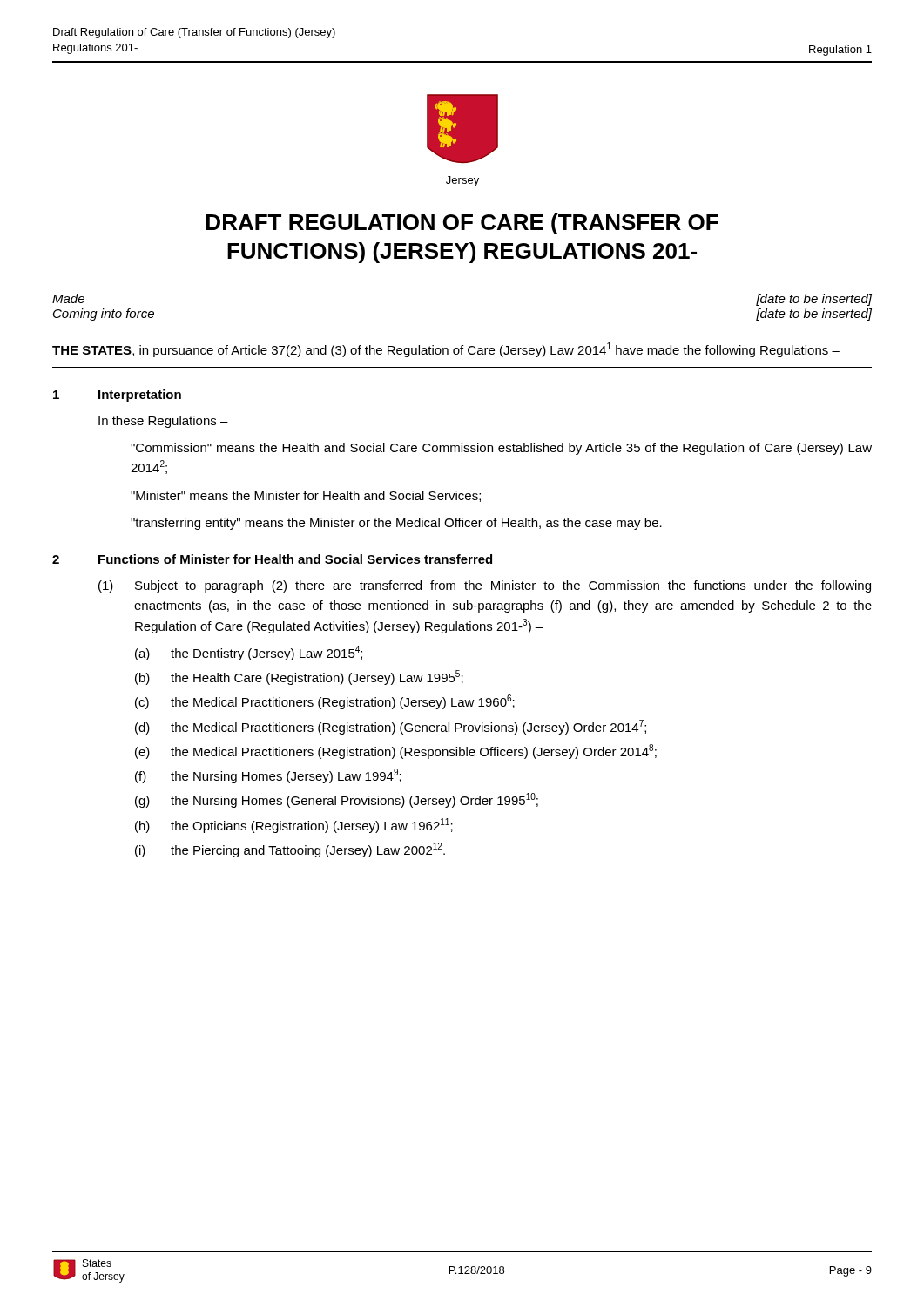
Task: Click on the title that reads "DRAFT REGULATION OF CARE (TRANSFER OFFUNCTIONS)"
Action: (462, 237)
